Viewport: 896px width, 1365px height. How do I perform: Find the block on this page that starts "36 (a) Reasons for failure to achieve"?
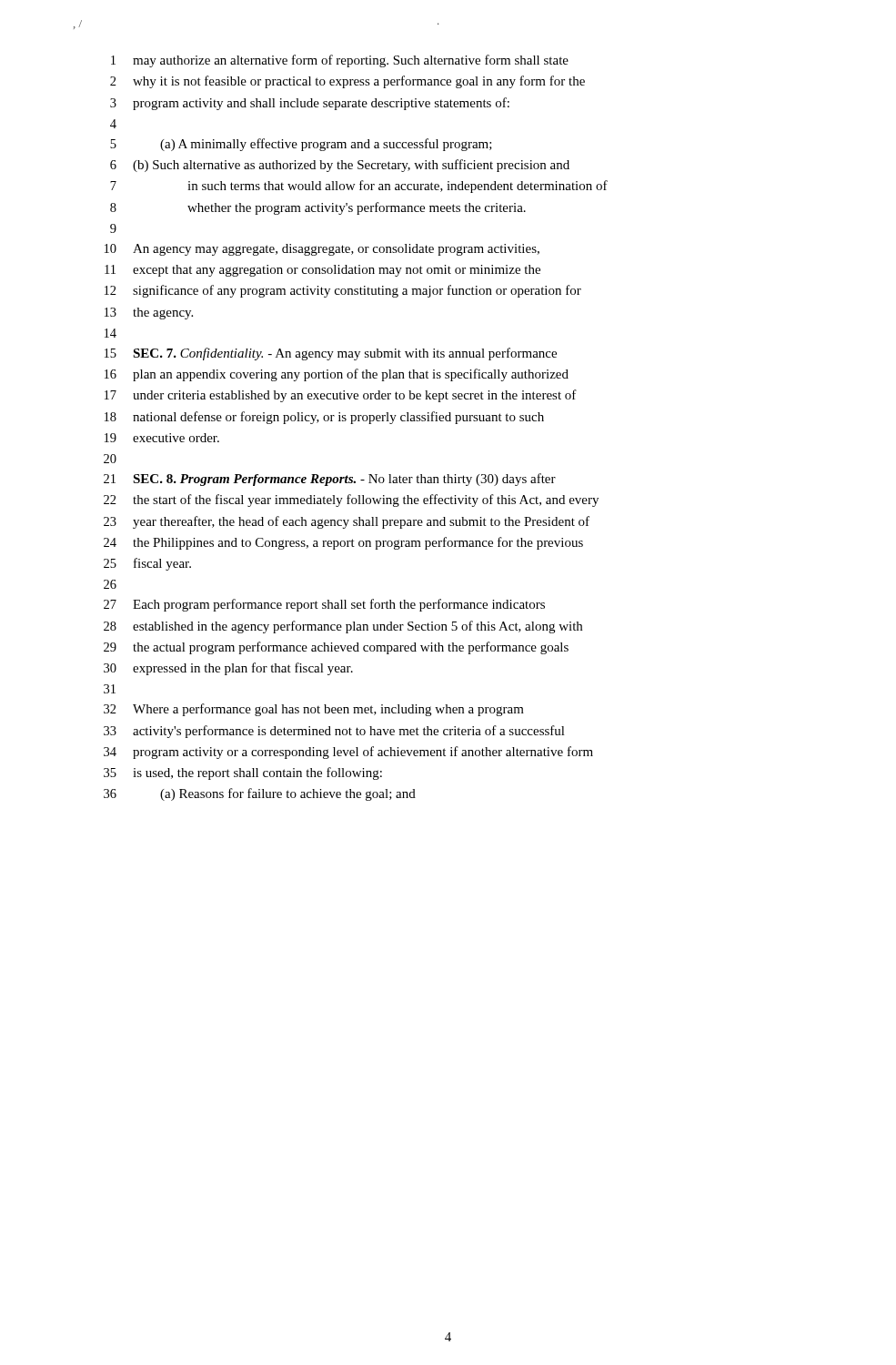tap(260, 794)
